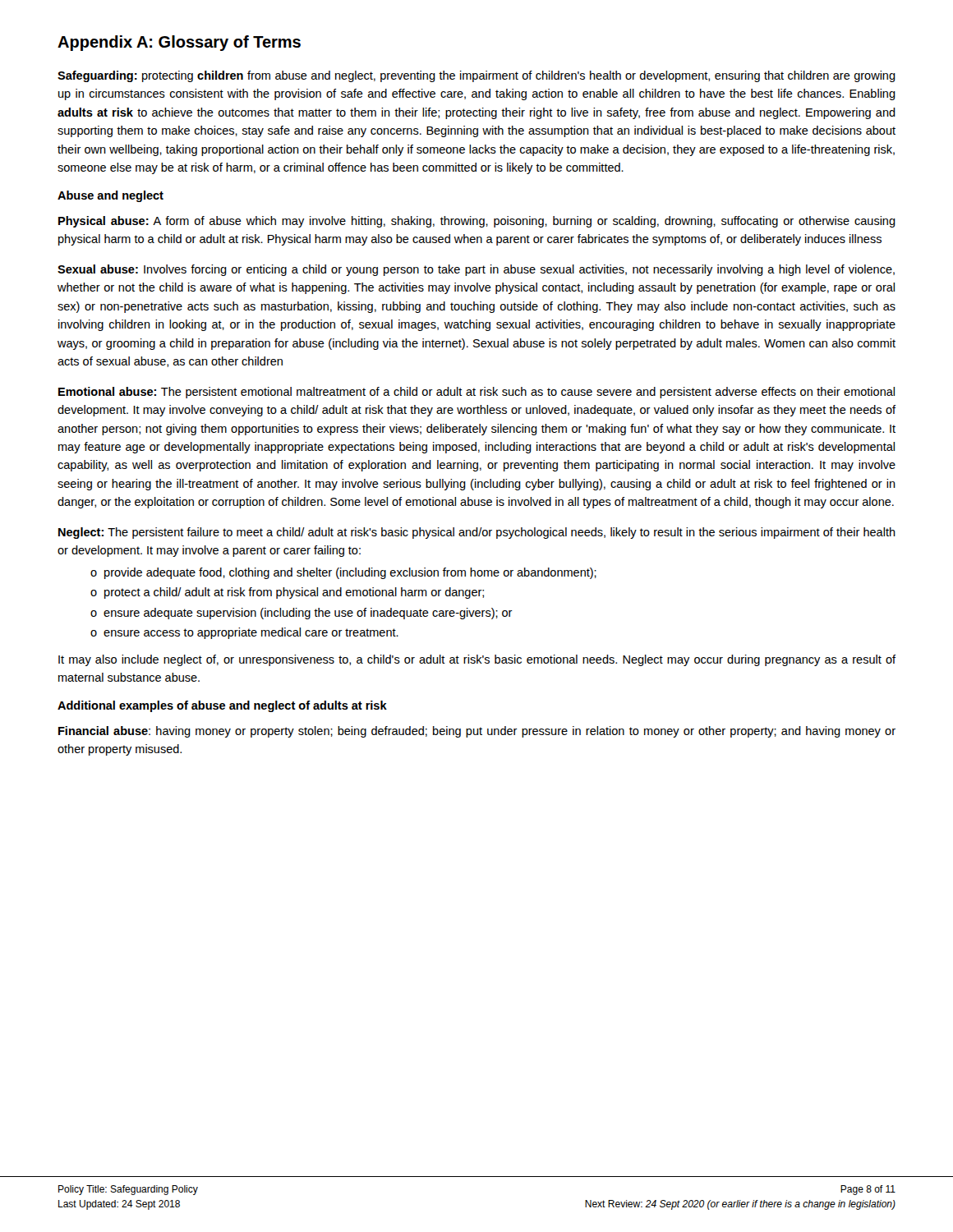The width and height of the screenshot is (953, 1232).
Task: Point to the block beginning "Safeguarding: protecting children from abuse and"
Action: point(476,122)
